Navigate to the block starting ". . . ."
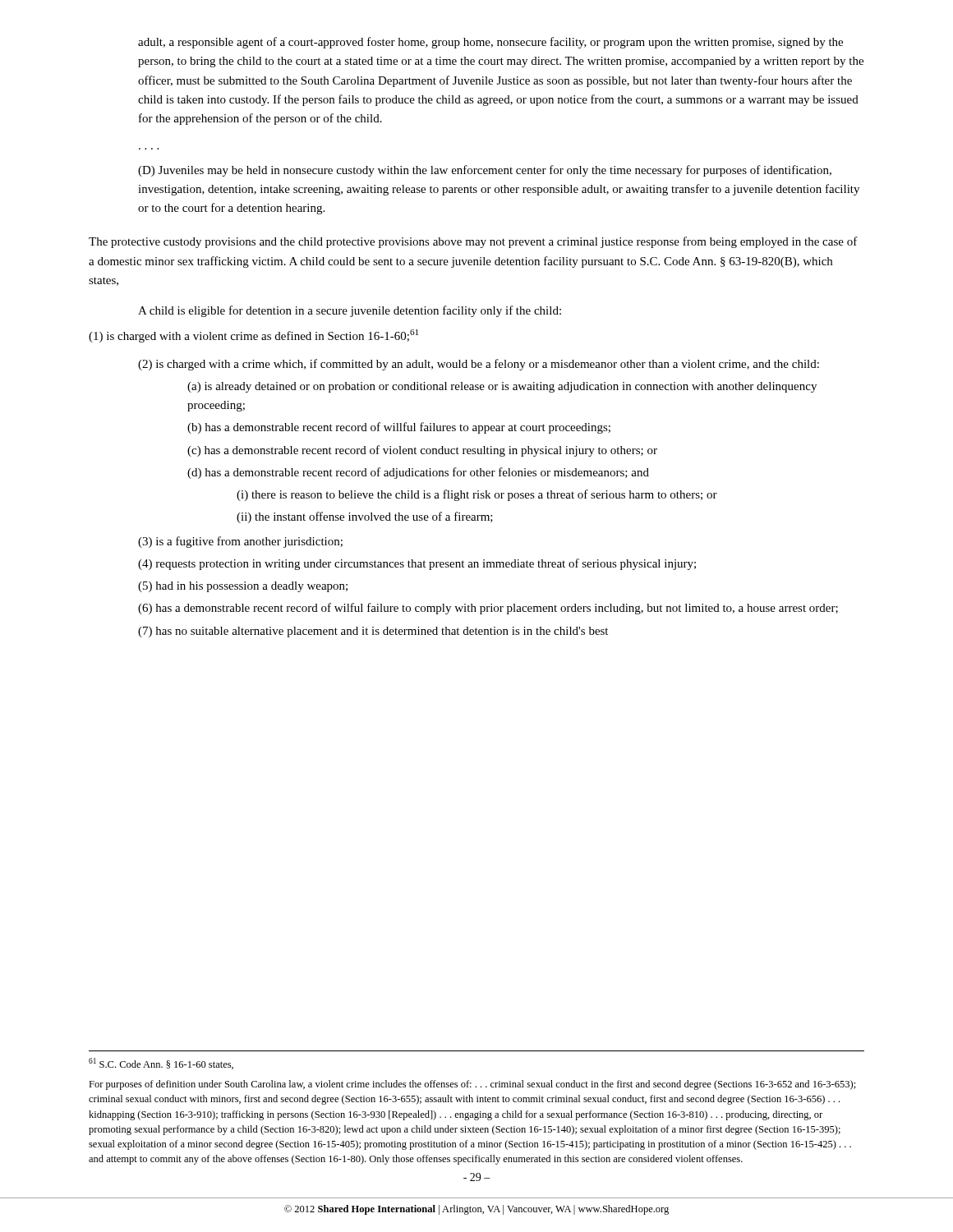Viewport: 953px width, 1232px height. (149, 146)
